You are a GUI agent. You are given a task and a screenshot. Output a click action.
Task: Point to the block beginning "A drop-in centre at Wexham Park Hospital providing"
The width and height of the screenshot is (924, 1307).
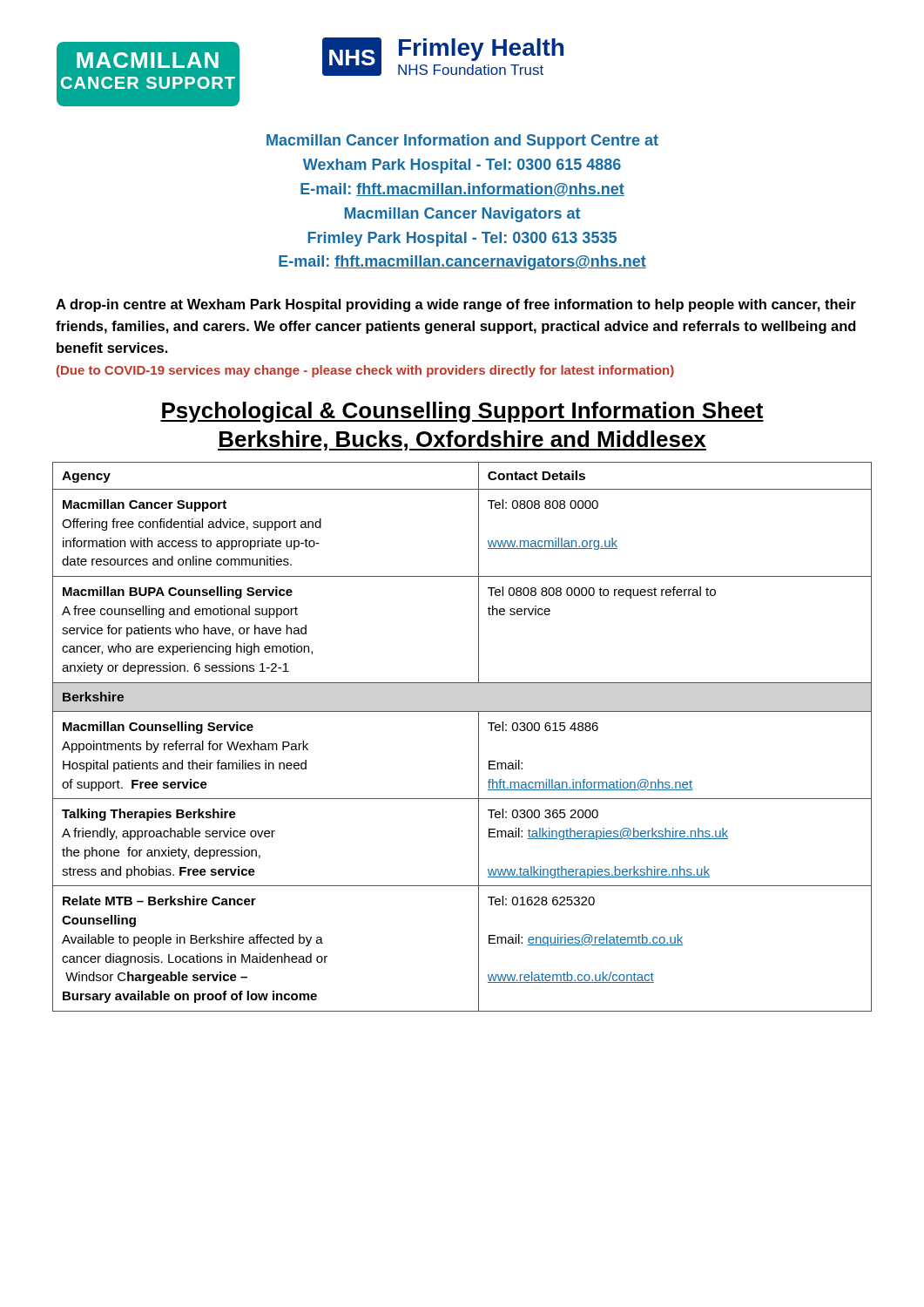tap(456, 326)
